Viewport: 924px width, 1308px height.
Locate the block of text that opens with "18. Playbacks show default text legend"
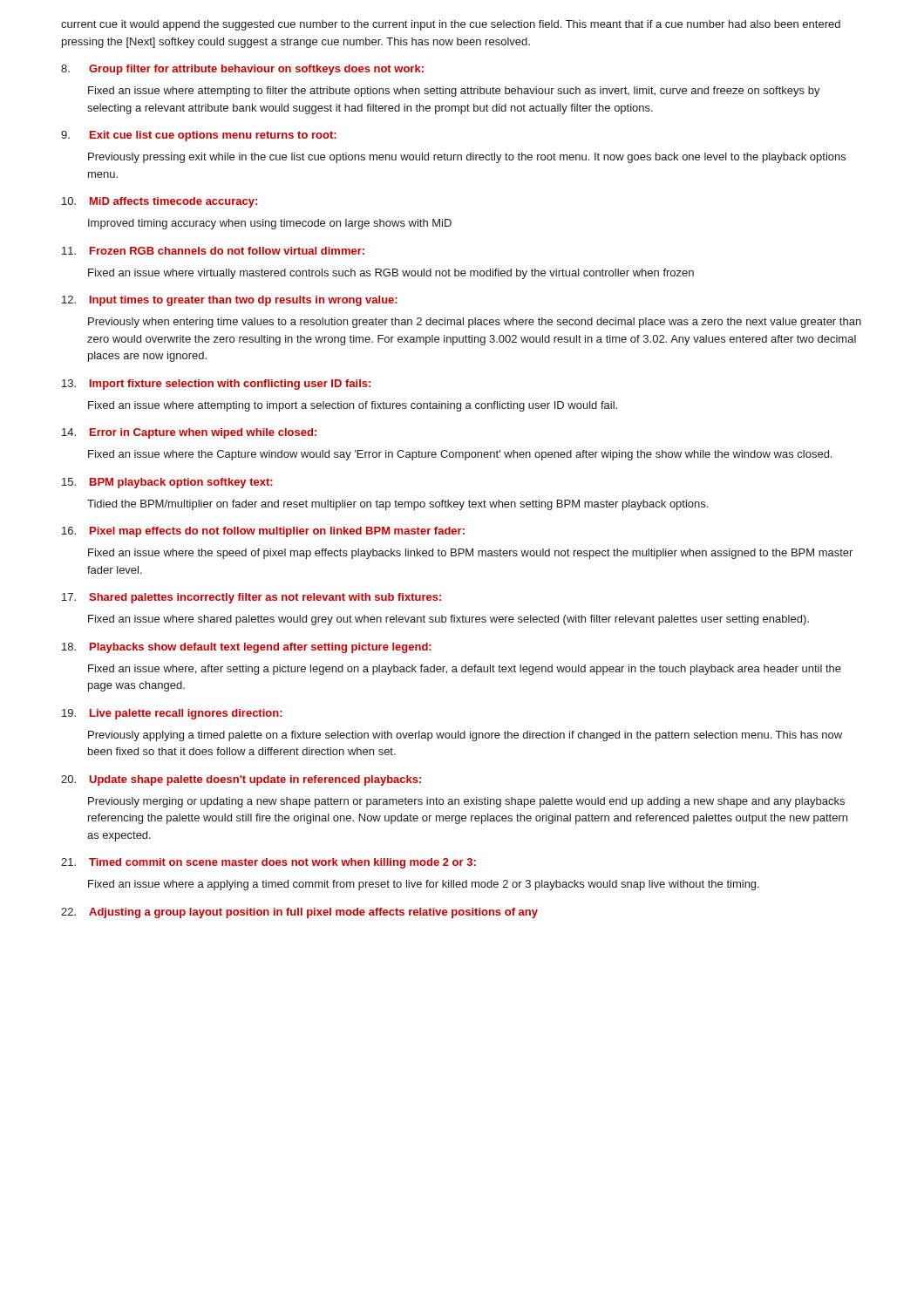point(462,667)
